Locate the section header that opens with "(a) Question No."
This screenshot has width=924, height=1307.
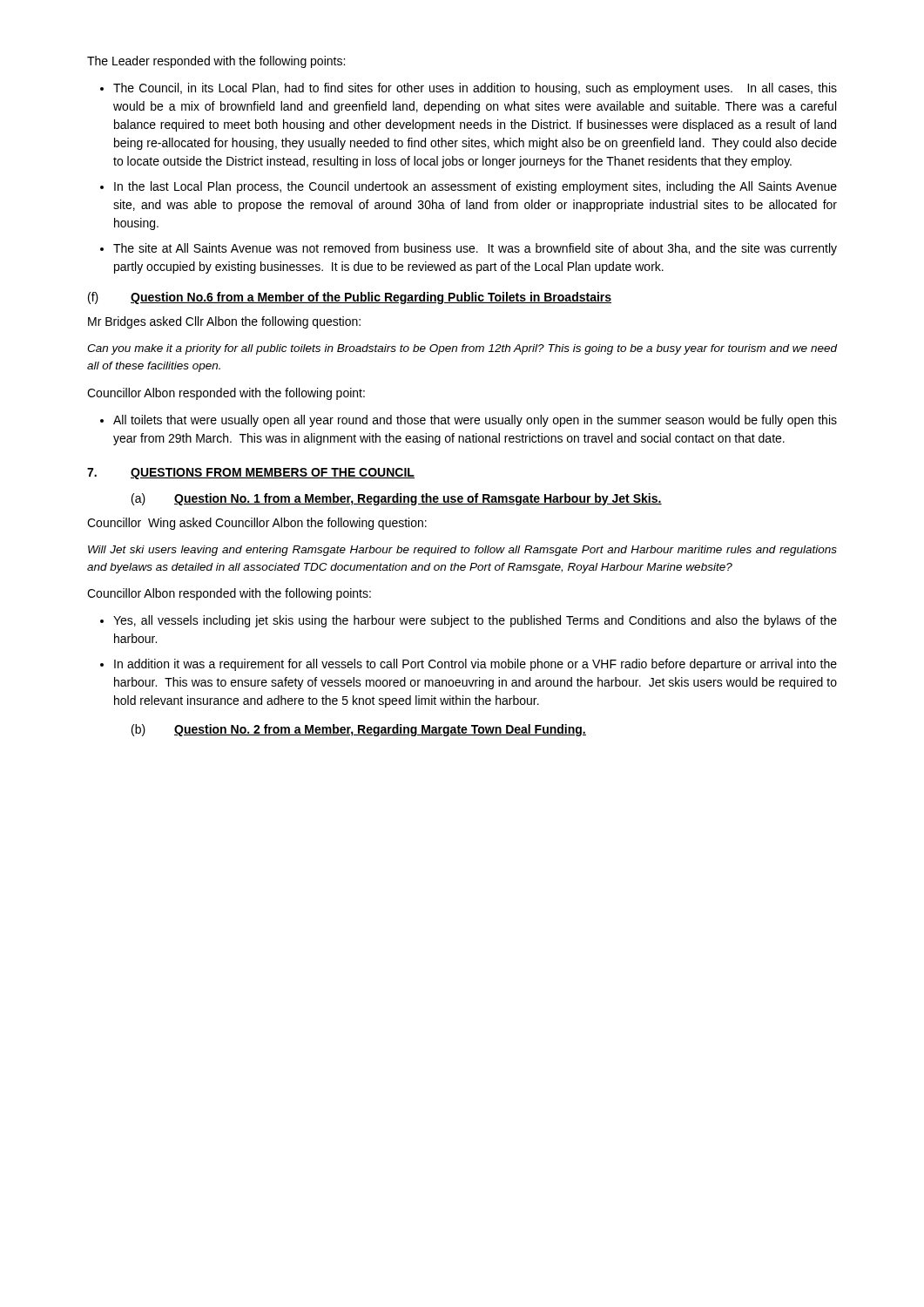coord(396,498)
